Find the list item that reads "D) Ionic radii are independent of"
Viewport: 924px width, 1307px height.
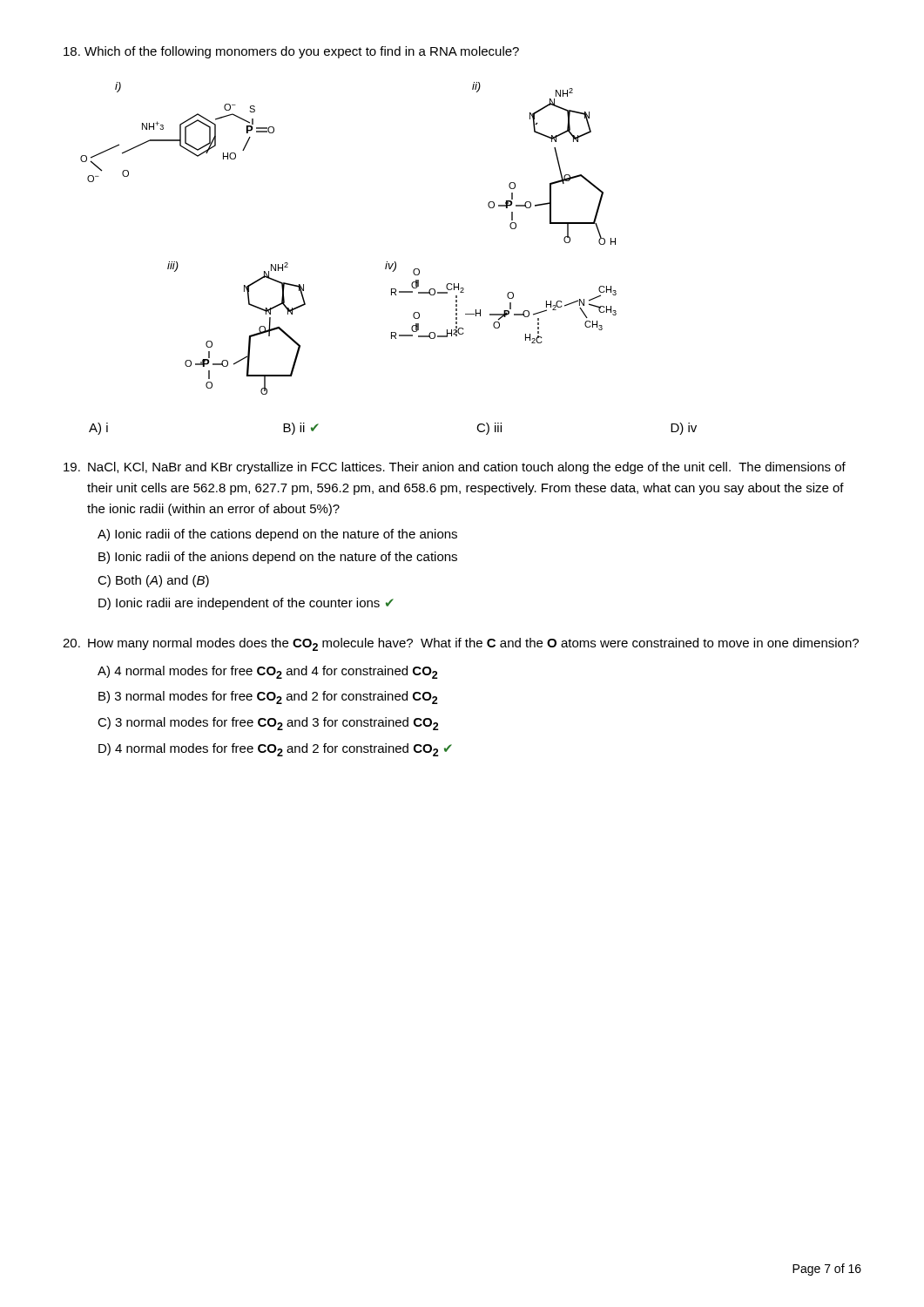coord(246,603)
